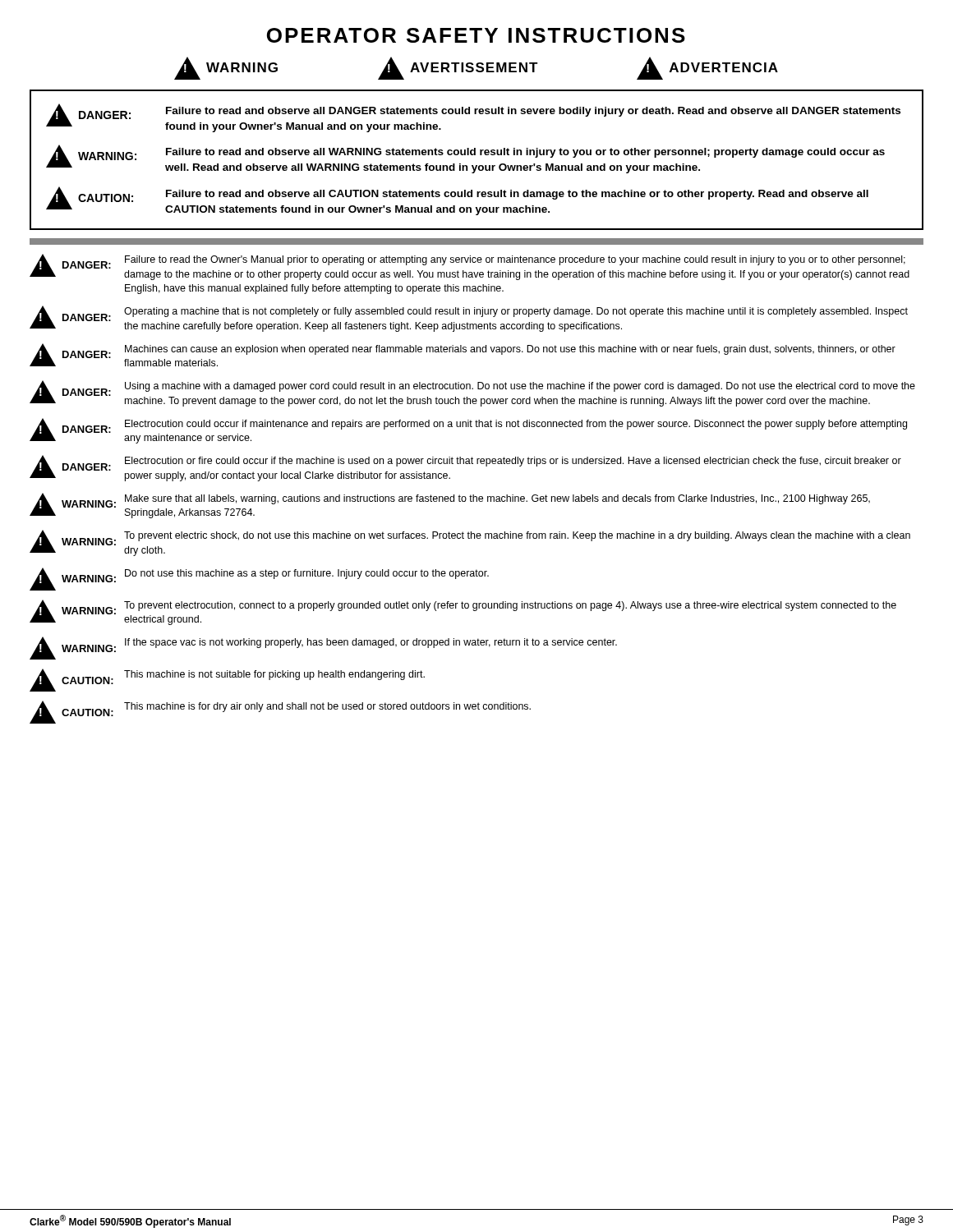Point to the block beginning "CAUTION: This machine is not suitable for picking"

point(227,680)
